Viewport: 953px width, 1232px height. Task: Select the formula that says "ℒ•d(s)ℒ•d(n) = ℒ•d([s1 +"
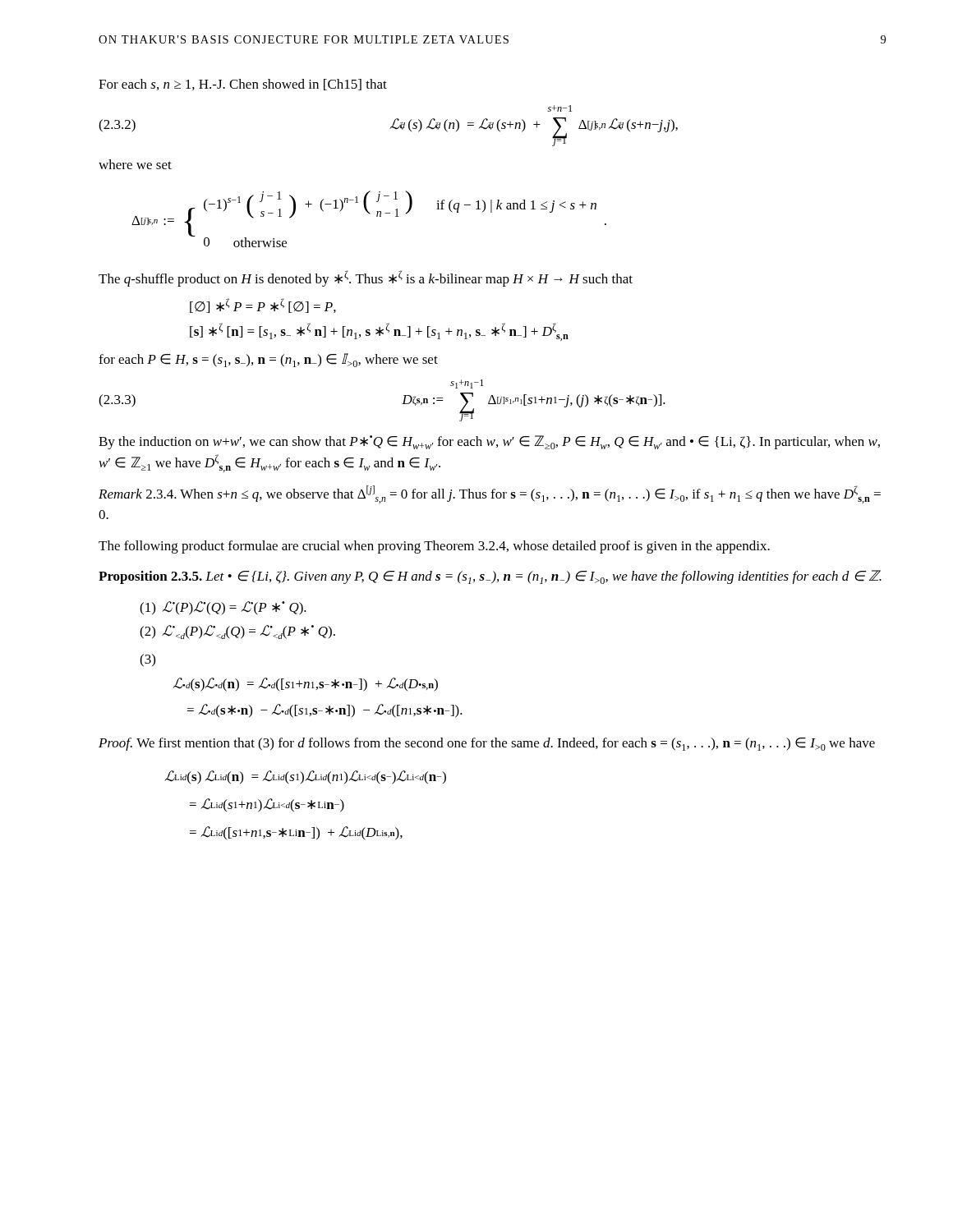point(305,685)
